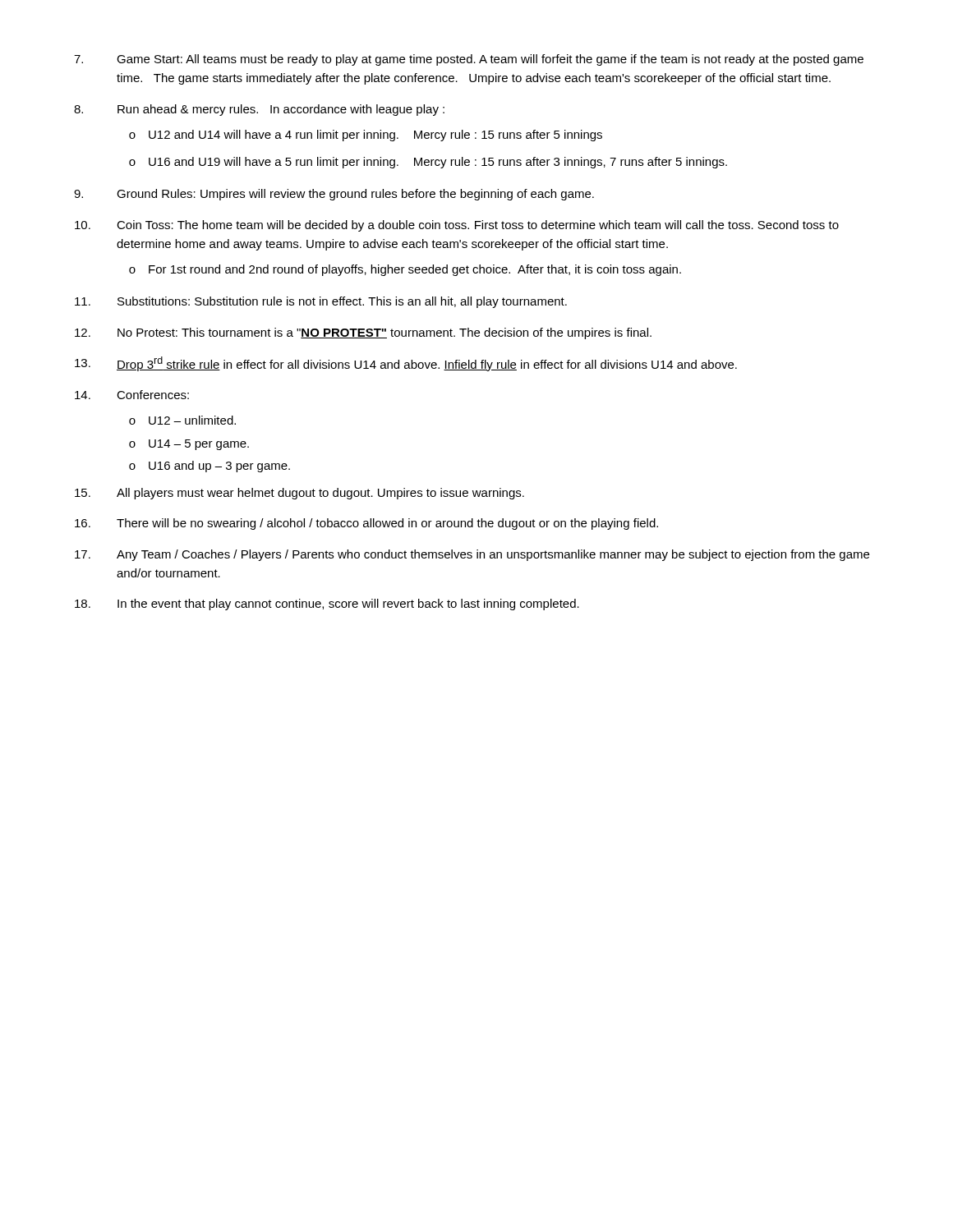This screenshot has height=1232, width=953.
Task: Locate the block of text that opens with "7. Game Start: All teams"
Action: click(476, 68)
